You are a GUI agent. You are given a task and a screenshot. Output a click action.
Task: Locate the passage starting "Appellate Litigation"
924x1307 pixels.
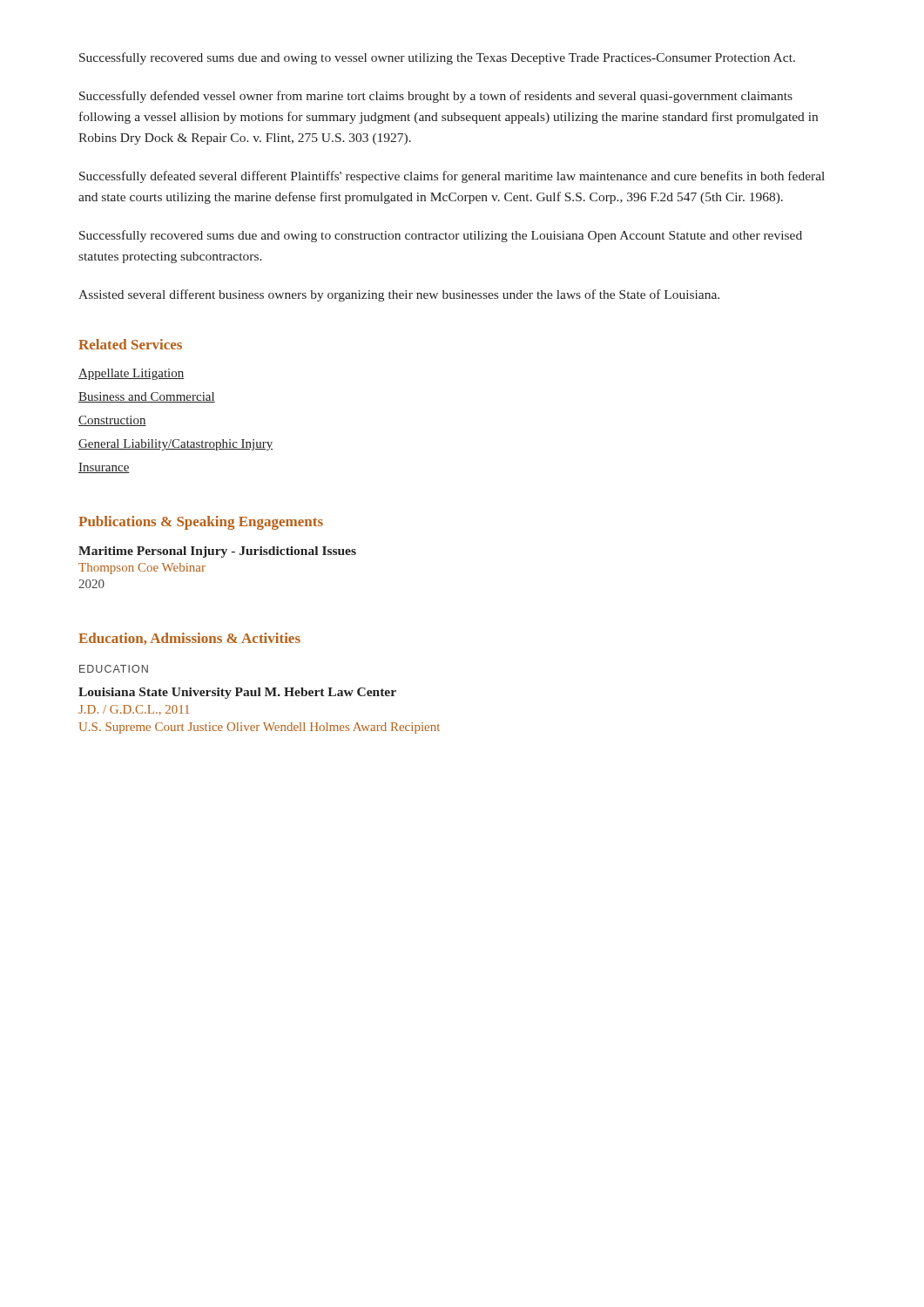click(131, 374)
